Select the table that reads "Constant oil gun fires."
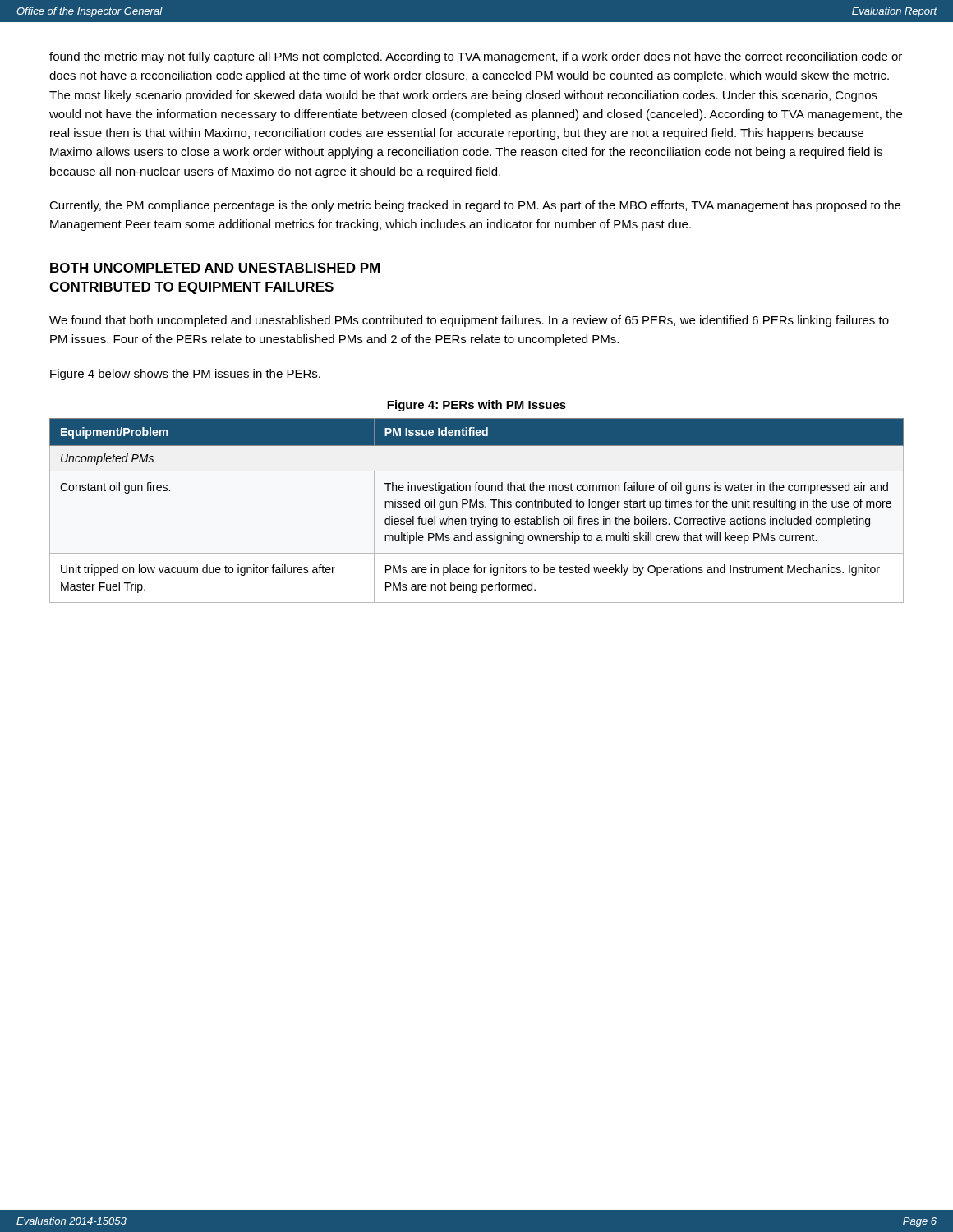This screenshot has height=1232, width=953. tap(476, 510)
